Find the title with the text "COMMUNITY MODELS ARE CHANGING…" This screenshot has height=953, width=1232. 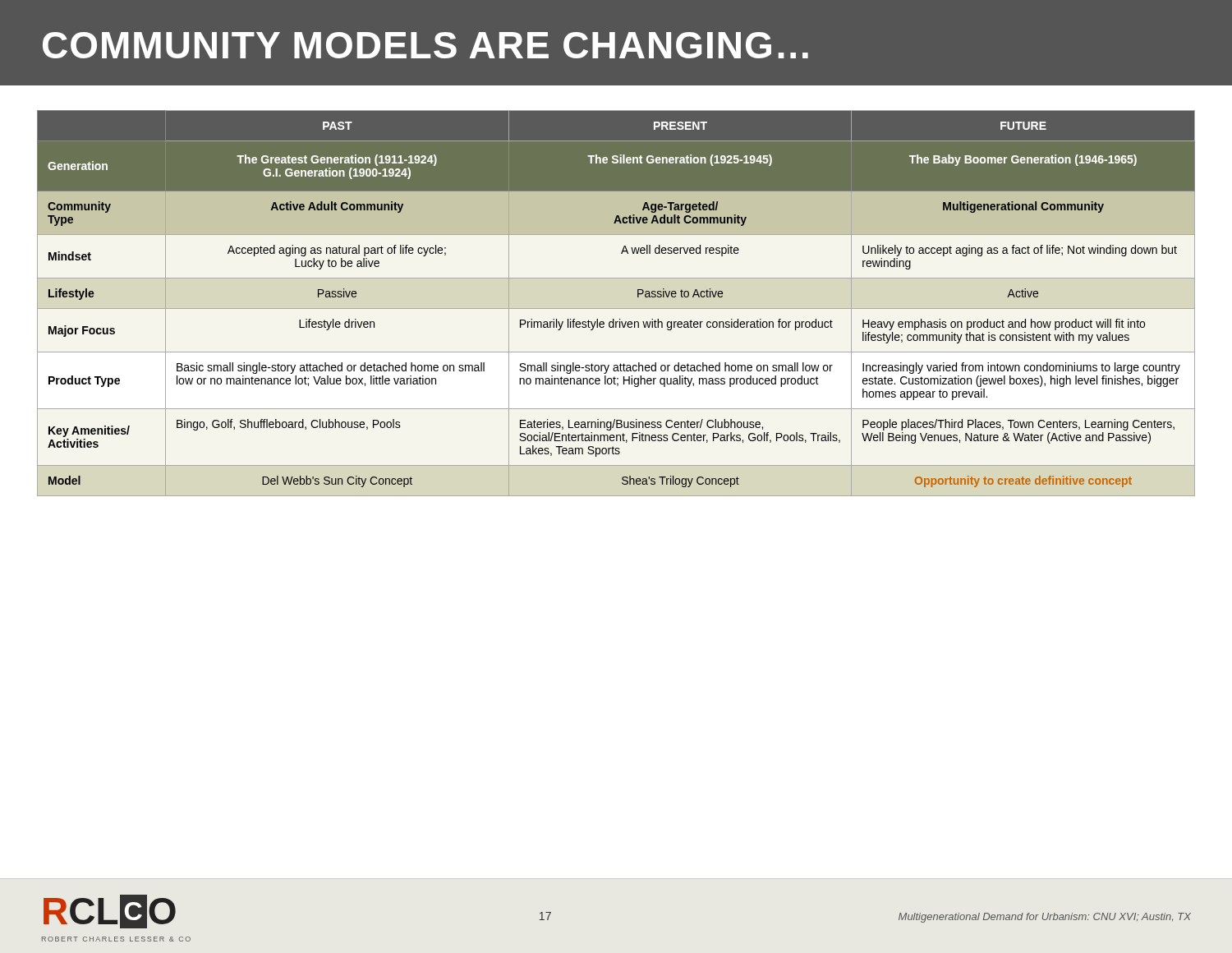coord(616,45)
